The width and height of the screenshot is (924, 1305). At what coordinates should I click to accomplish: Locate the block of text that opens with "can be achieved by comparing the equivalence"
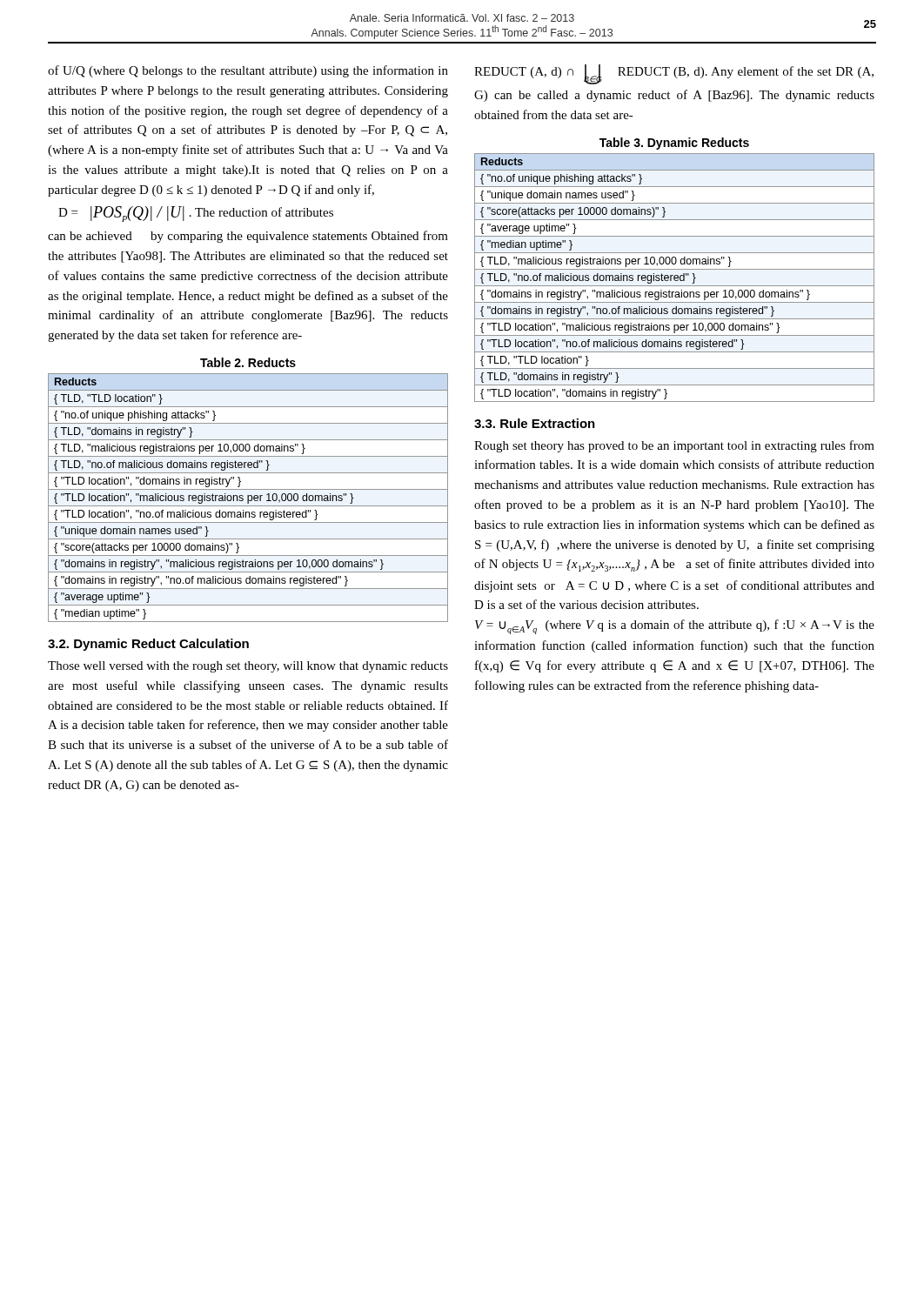pos(248,285)
